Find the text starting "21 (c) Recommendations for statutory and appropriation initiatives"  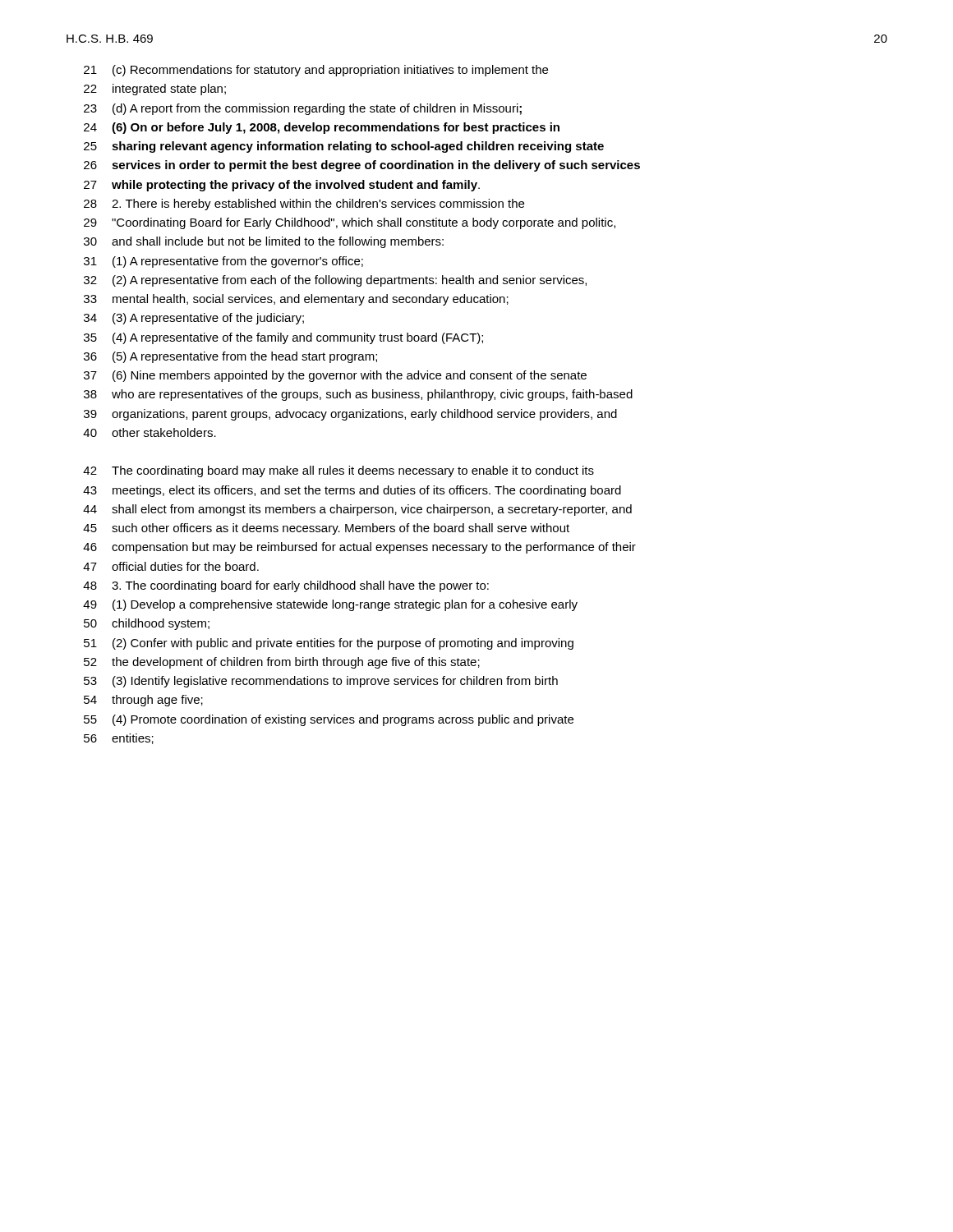[476, 79]
